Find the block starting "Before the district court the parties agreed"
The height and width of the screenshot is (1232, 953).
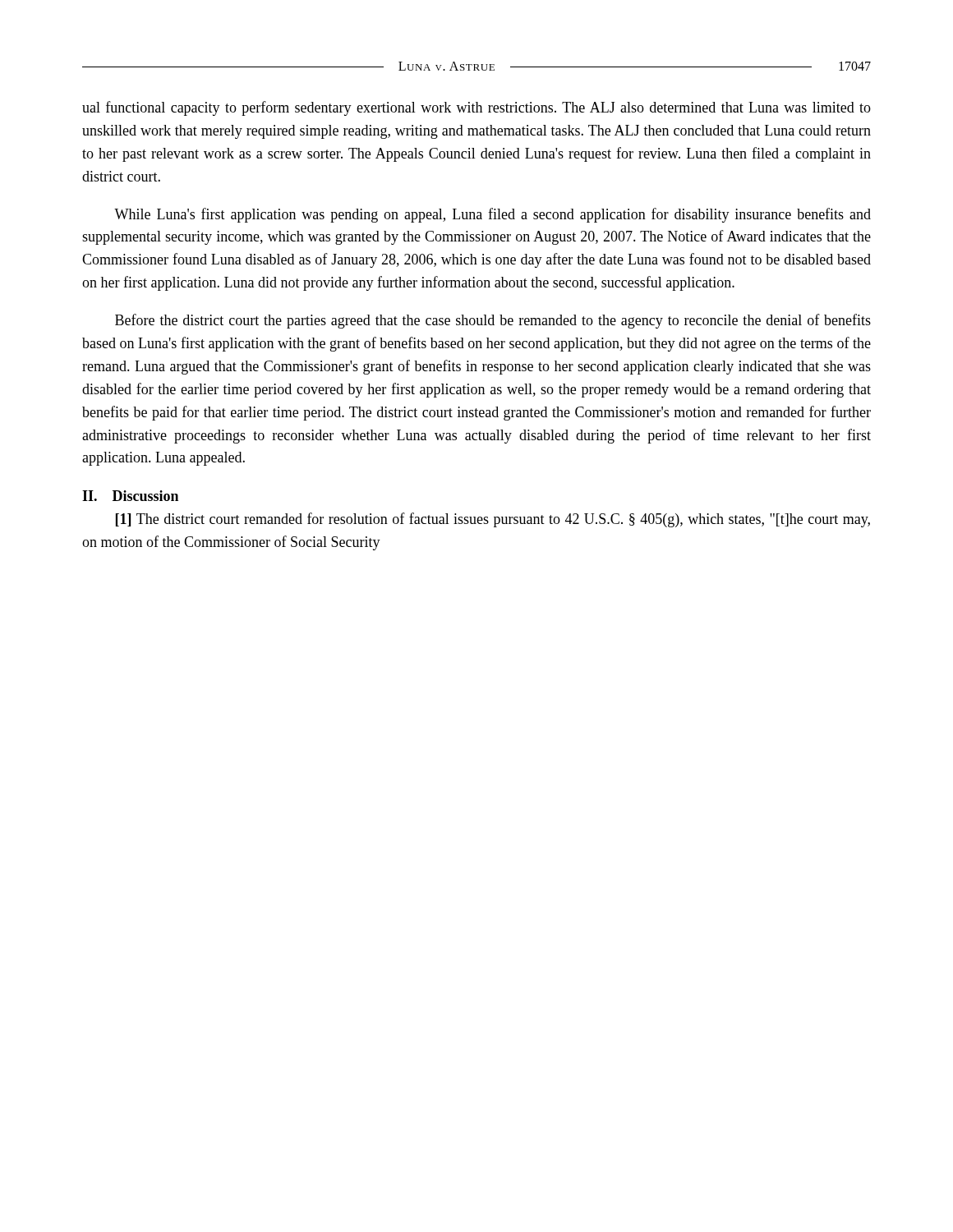476,390
